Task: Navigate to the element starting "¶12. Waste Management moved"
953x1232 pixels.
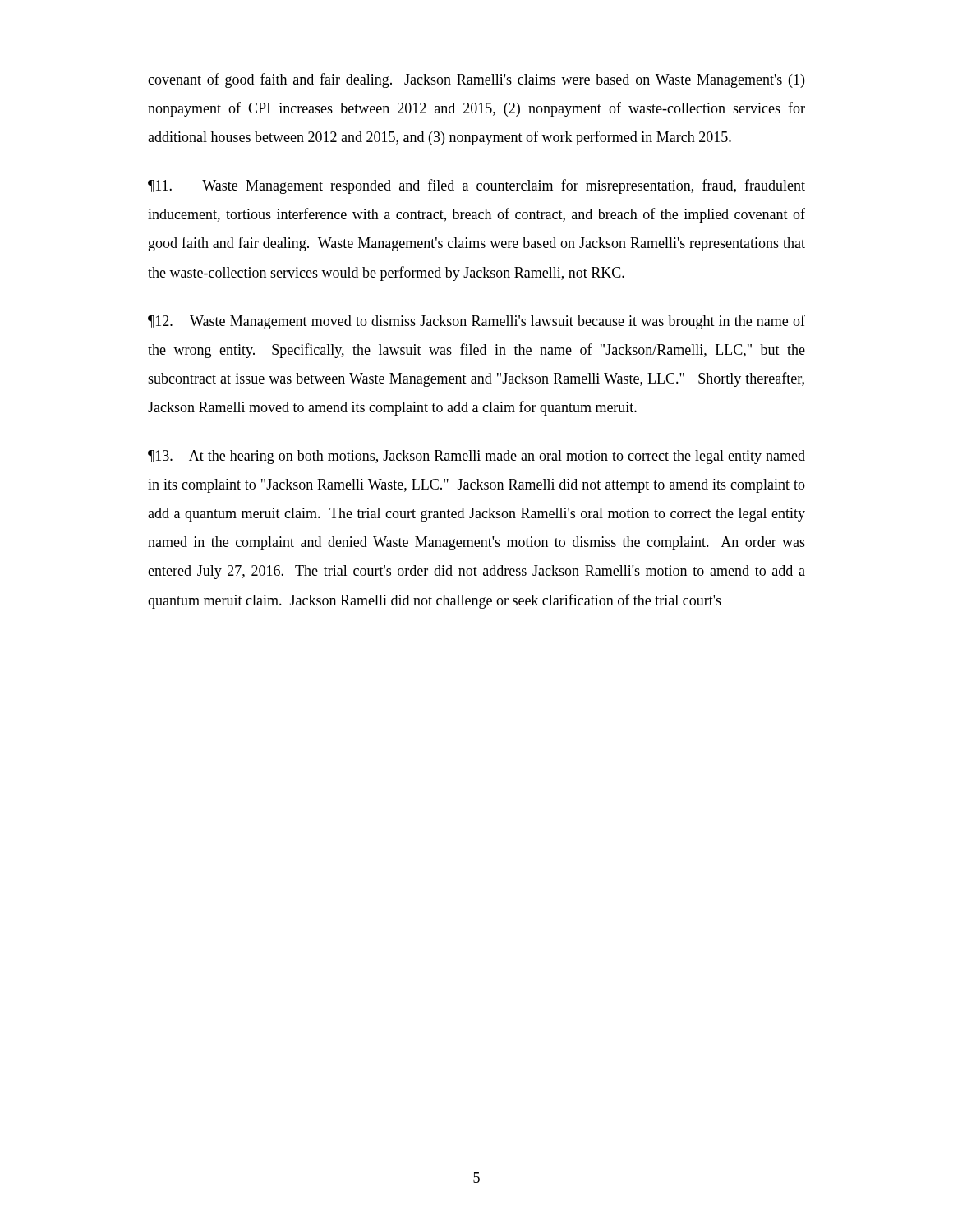Action: pyautogui.click(x=476, y=364)
